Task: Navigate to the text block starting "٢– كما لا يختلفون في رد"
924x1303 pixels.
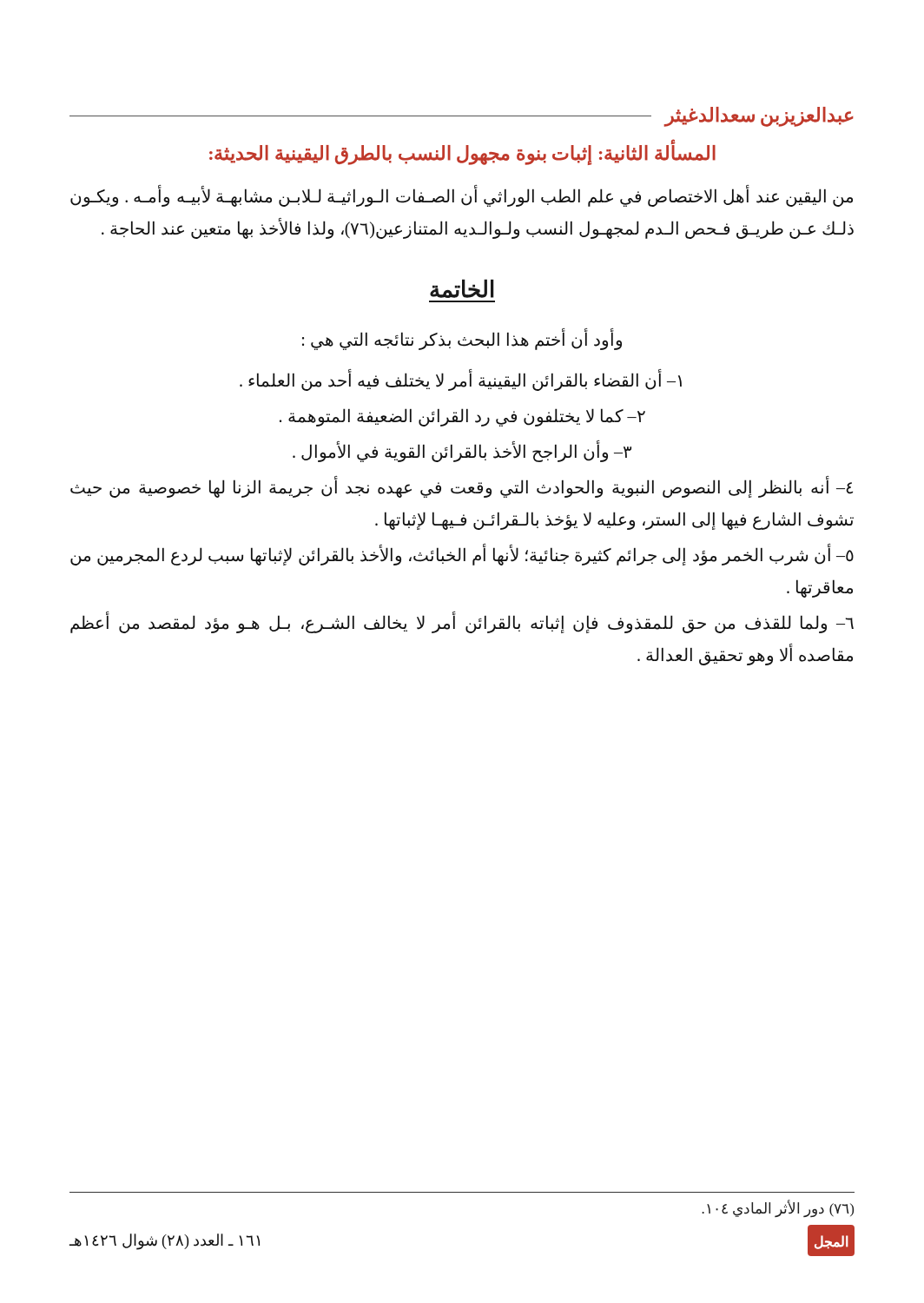Action: (x=462, y=416)
